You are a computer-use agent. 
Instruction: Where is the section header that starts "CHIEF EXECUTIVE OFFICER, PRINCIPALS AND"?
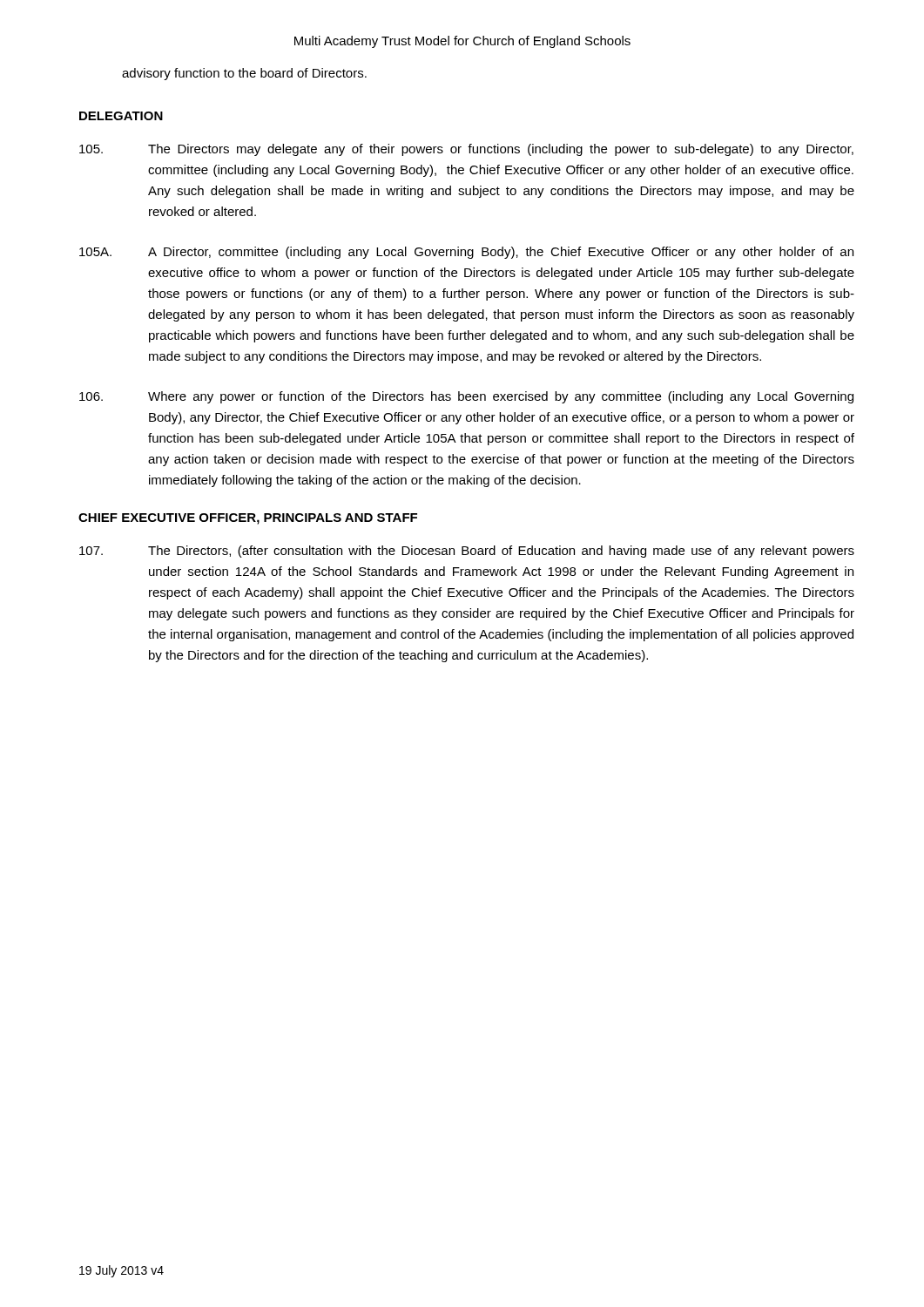(248, 517)
